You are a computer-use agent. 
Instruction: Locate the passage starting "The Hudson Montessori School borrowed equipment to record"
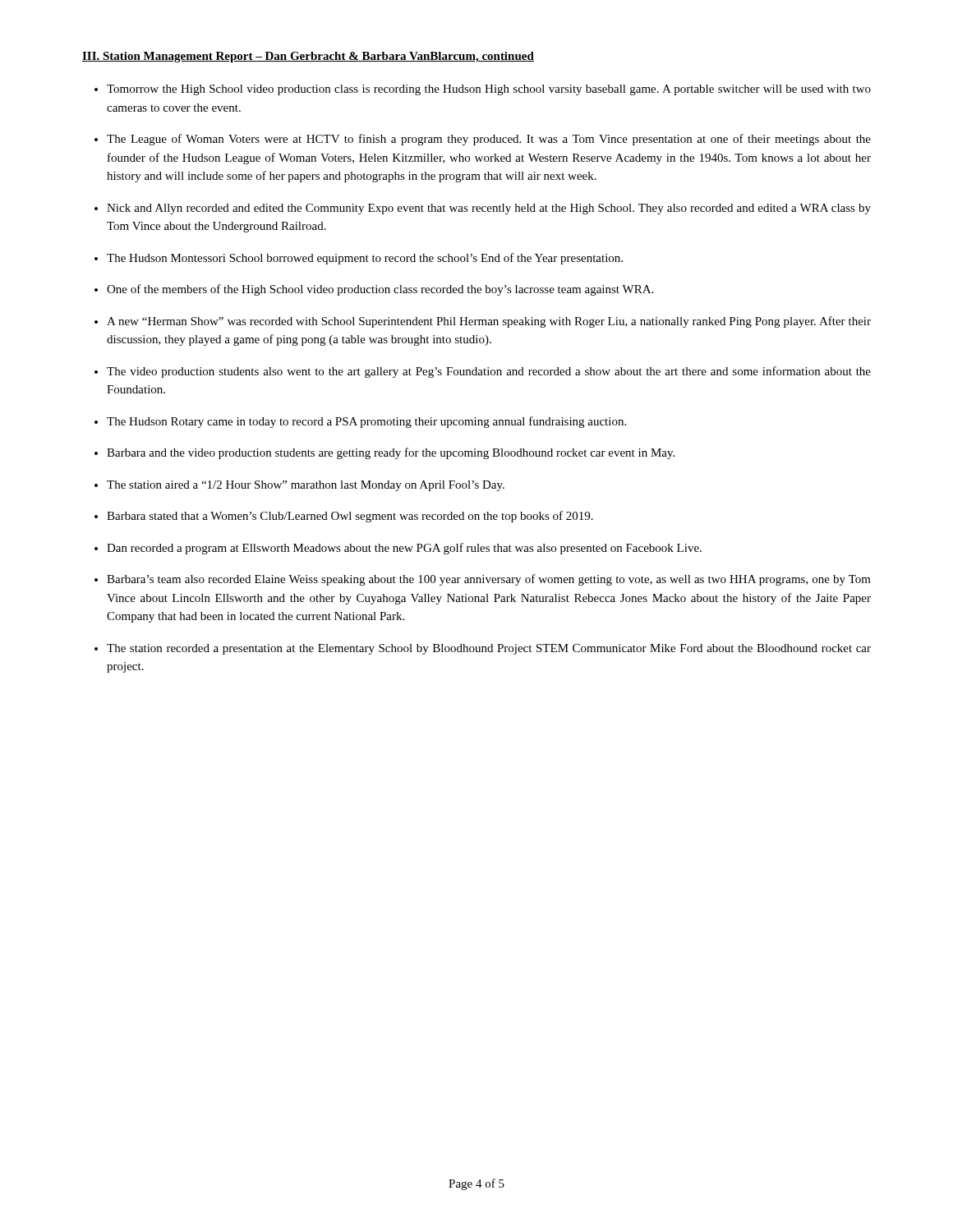pos(365,257)
